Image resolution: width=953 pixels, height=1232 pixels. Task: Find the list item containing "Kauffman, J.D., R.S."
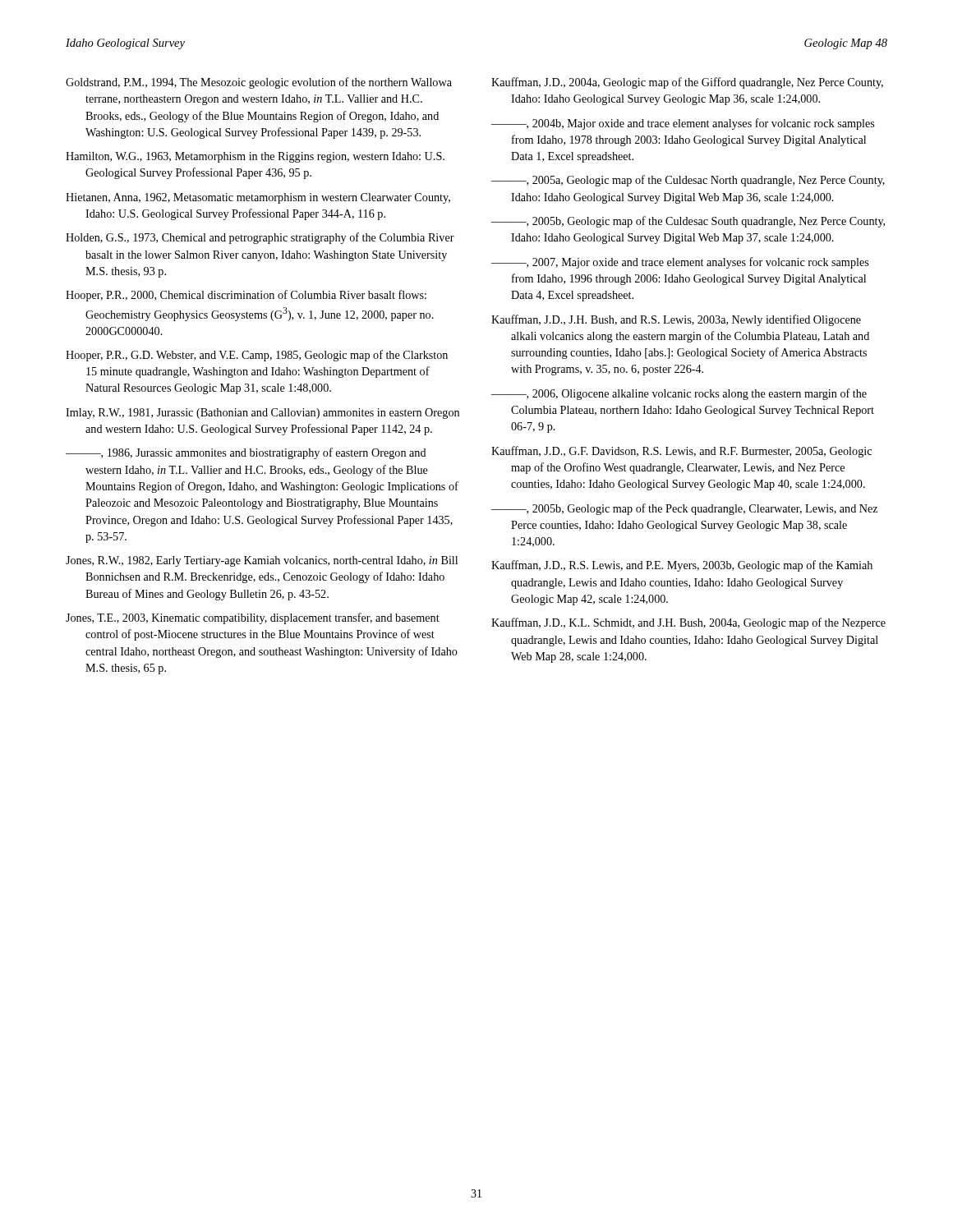point(682,582)
